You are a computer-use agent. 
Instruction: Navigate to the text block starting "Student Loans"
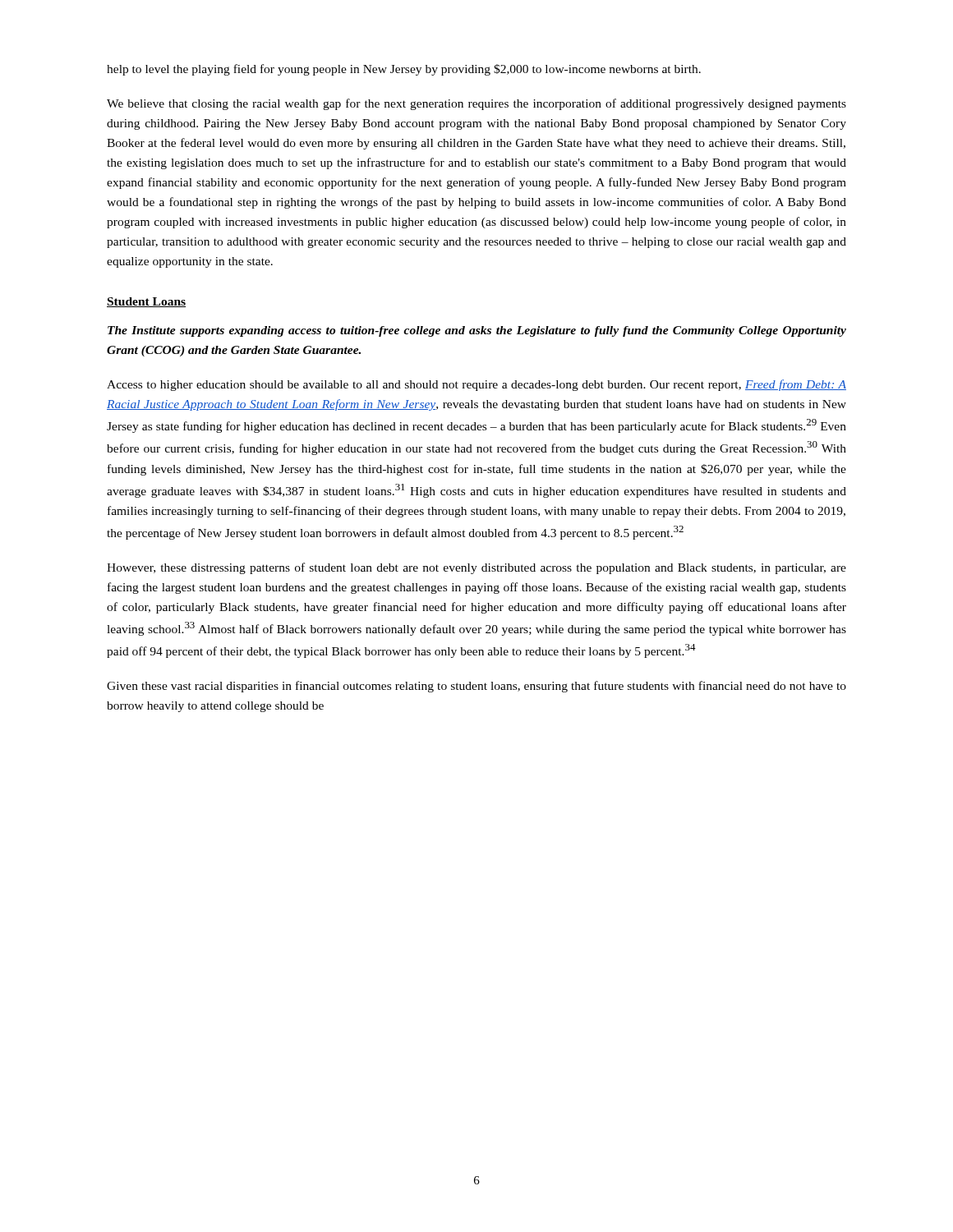(x=146, y=301)
